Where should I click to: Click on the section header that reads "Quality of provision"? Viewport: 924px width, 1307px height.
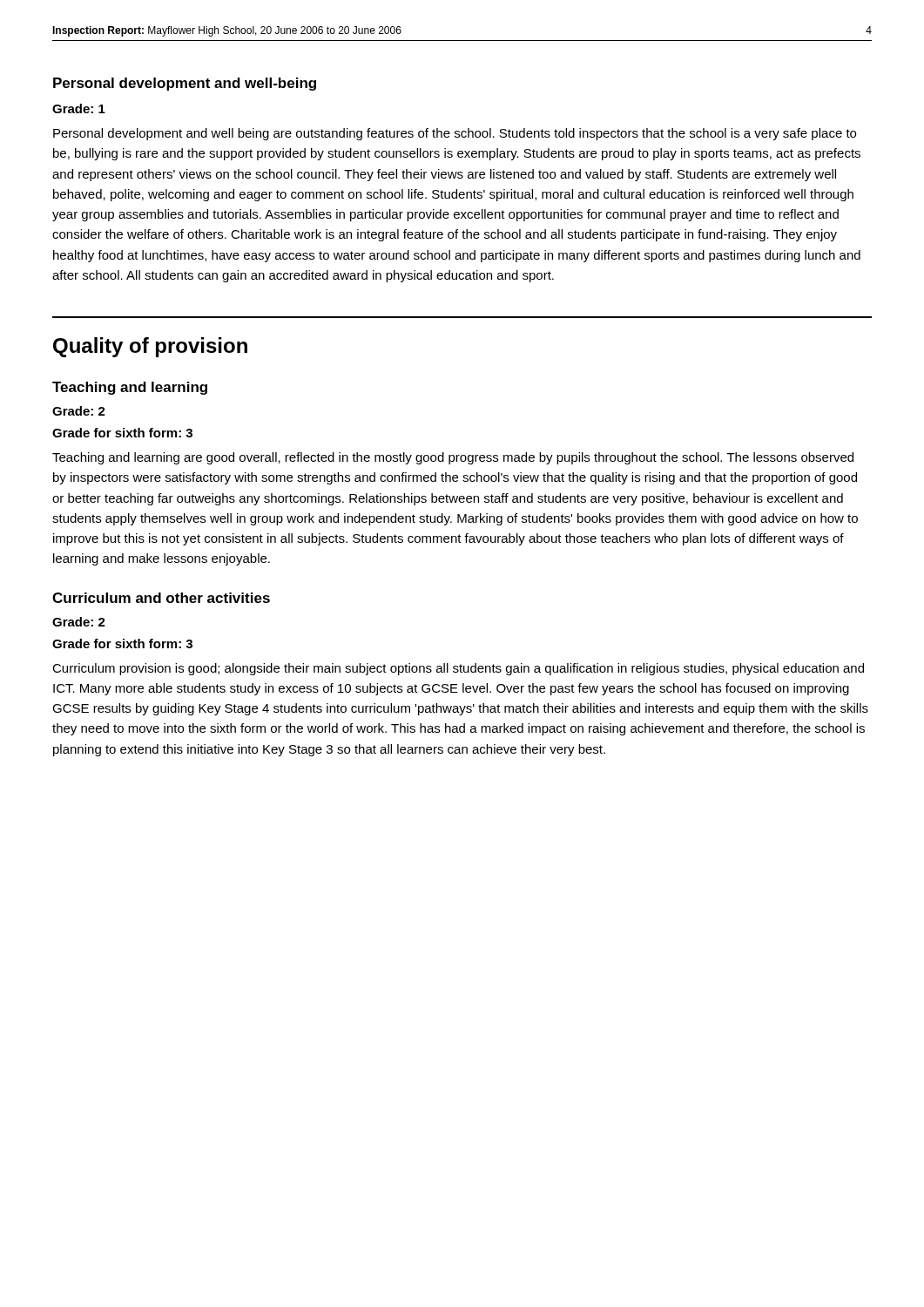[x=150, y=345]
